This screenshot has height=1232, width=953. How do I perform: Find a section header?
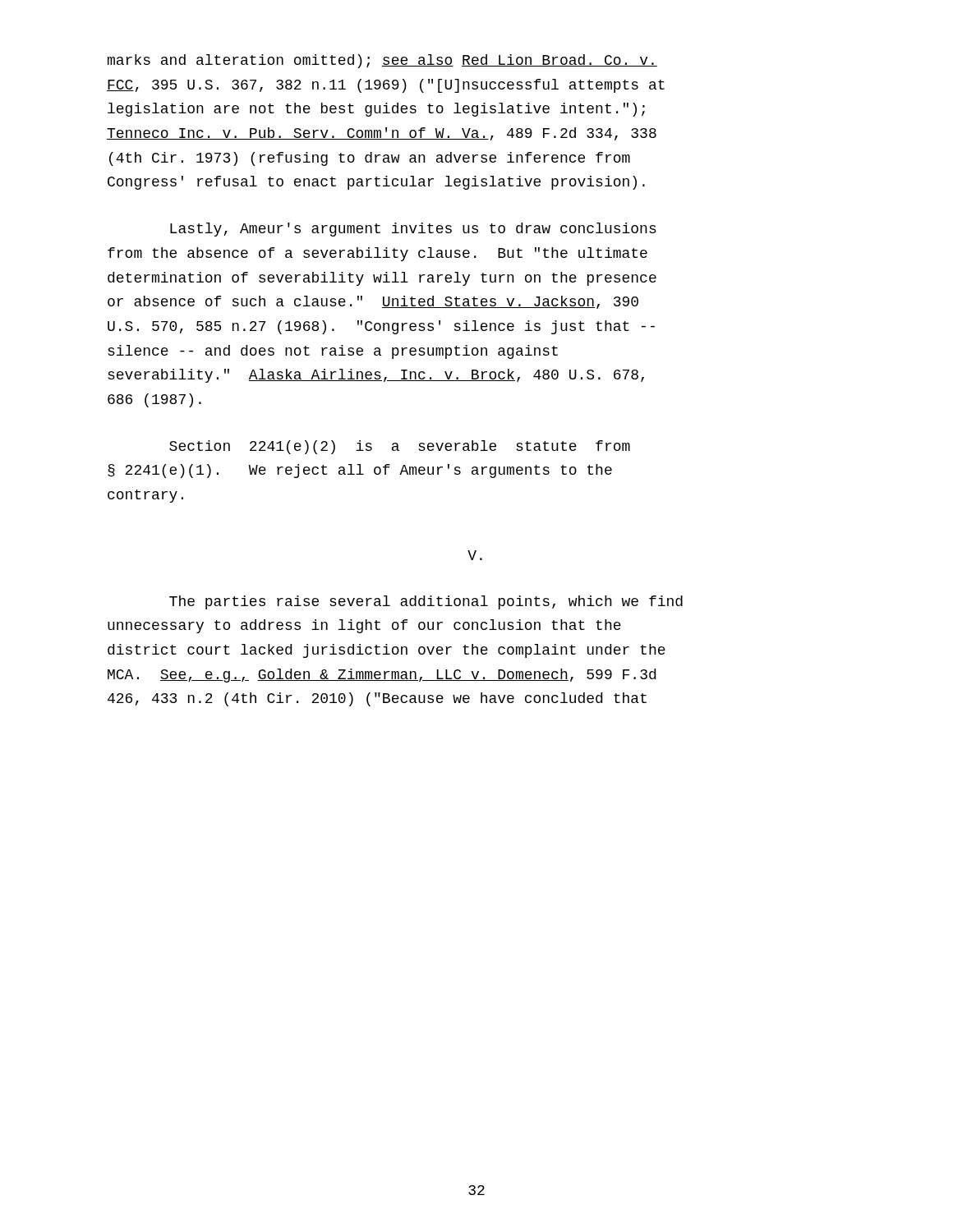(476, 556)
